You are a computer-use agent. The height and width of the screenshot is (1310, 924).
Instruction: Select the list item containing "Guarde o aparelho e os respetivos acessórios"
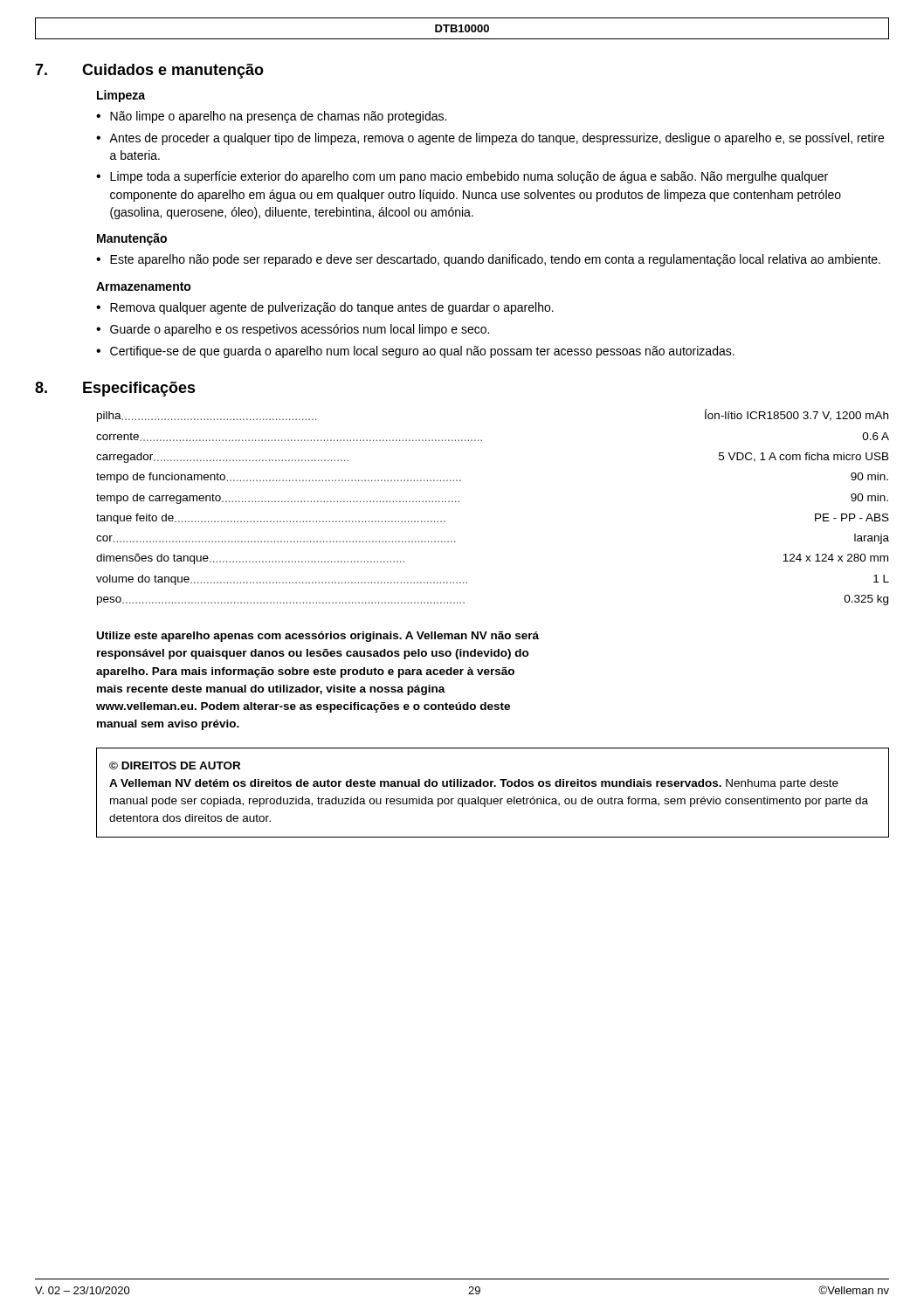click(300, 329)
